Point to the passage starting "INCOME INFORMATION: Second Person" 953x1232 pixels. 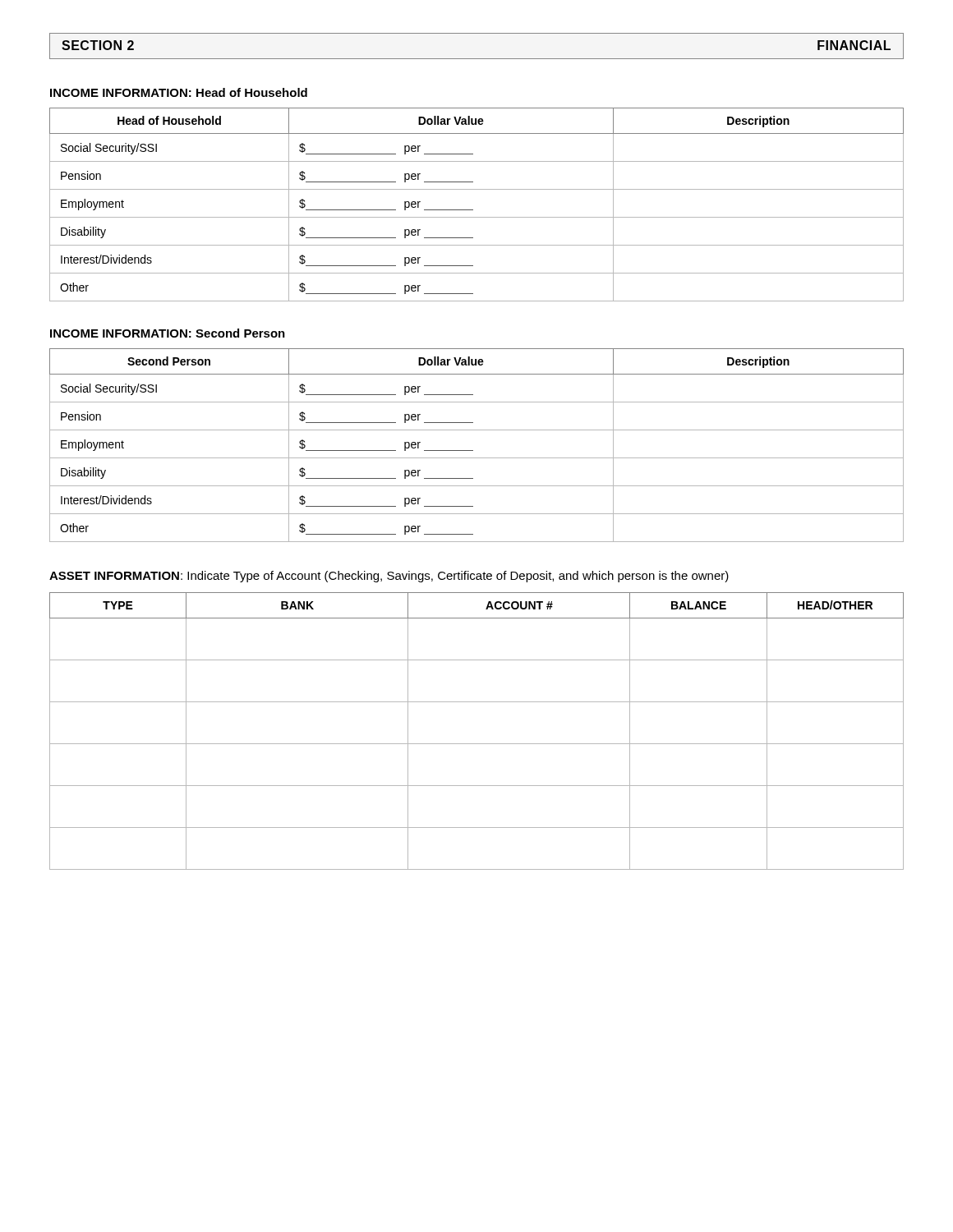coord(167,333)
